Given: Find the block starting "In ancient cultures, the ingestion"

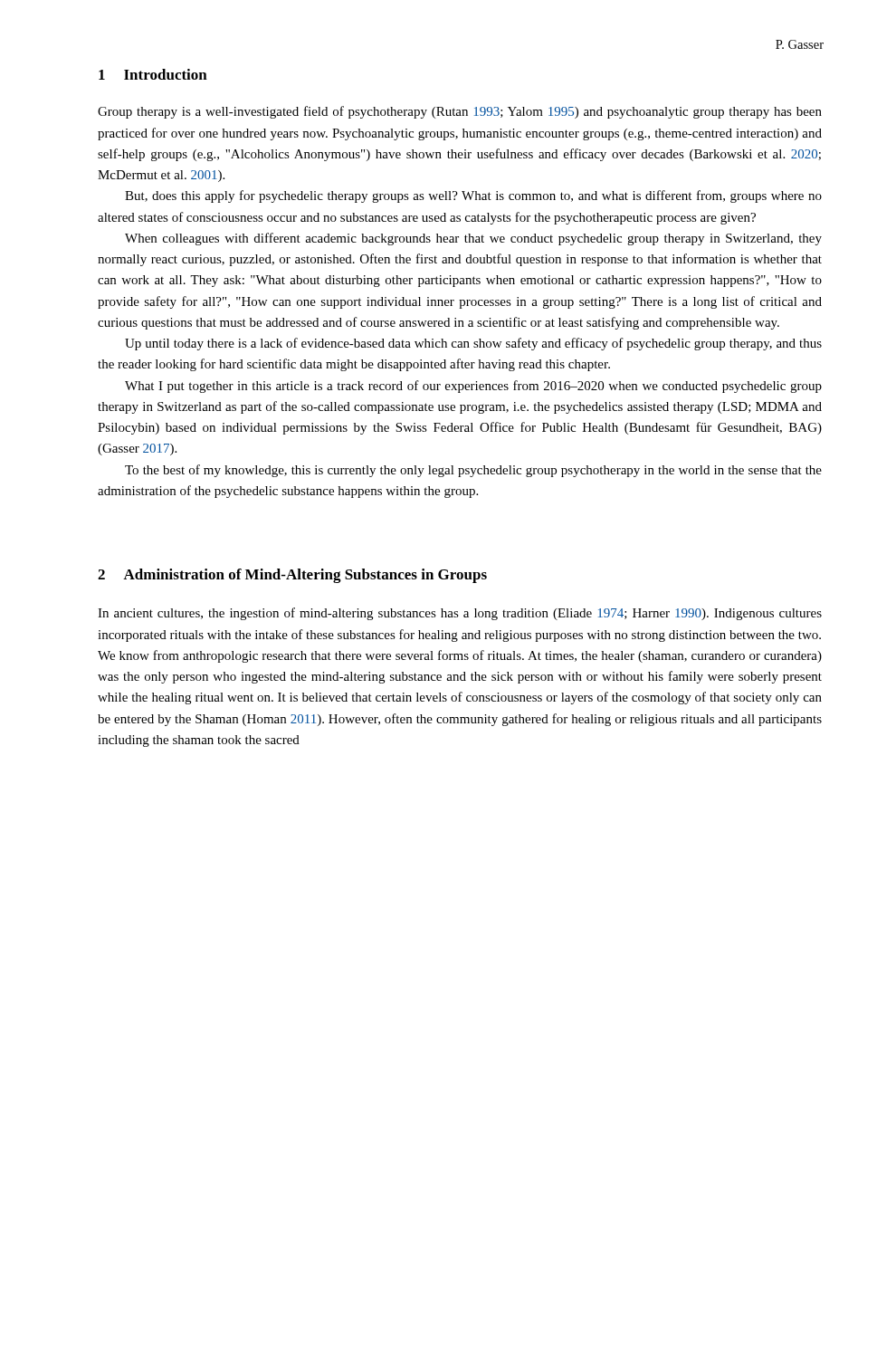Looking at the screenshot, I should [x=460, y=677].
